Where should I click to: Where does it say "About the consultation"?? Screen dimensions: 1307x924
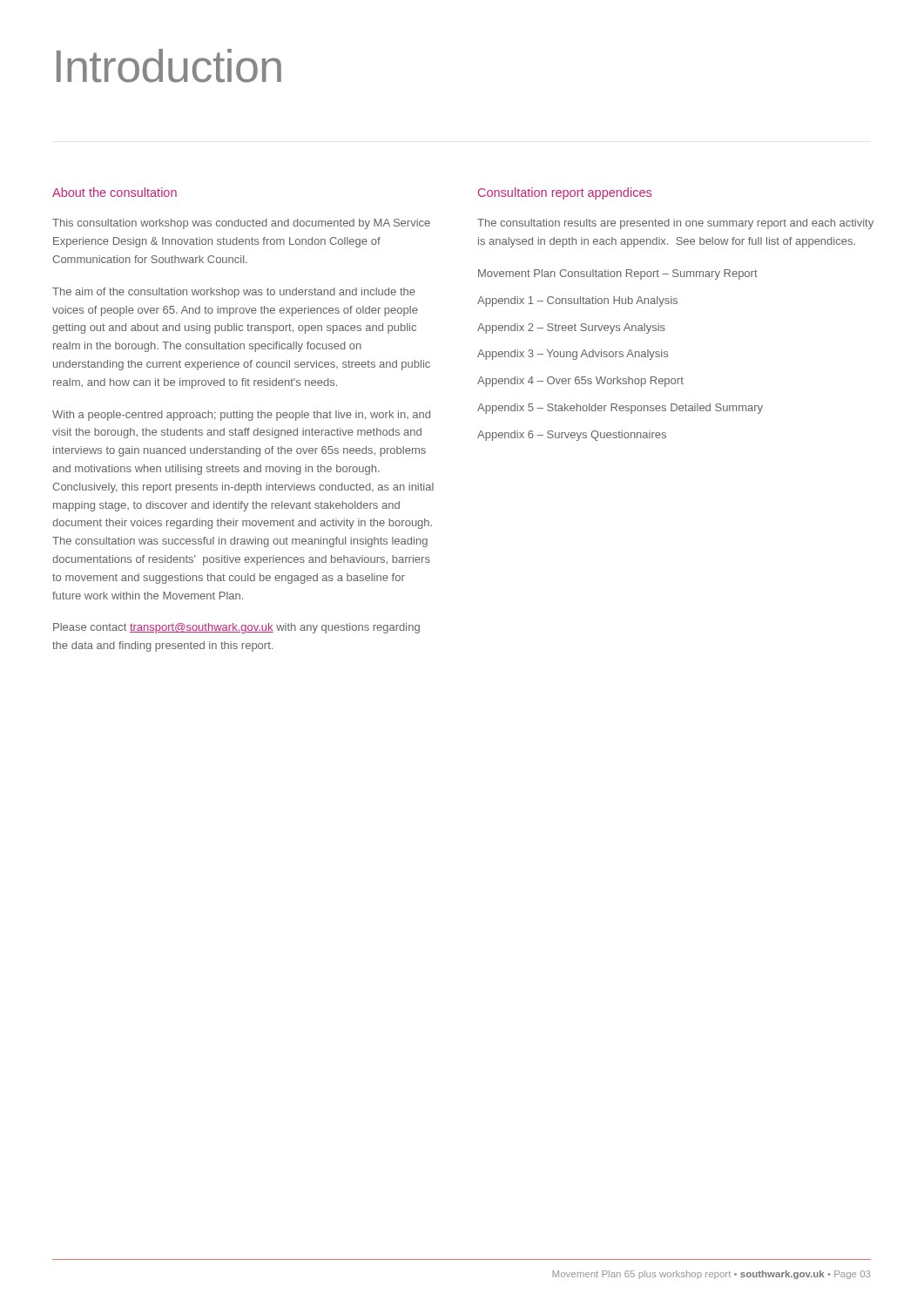(115, 193)
